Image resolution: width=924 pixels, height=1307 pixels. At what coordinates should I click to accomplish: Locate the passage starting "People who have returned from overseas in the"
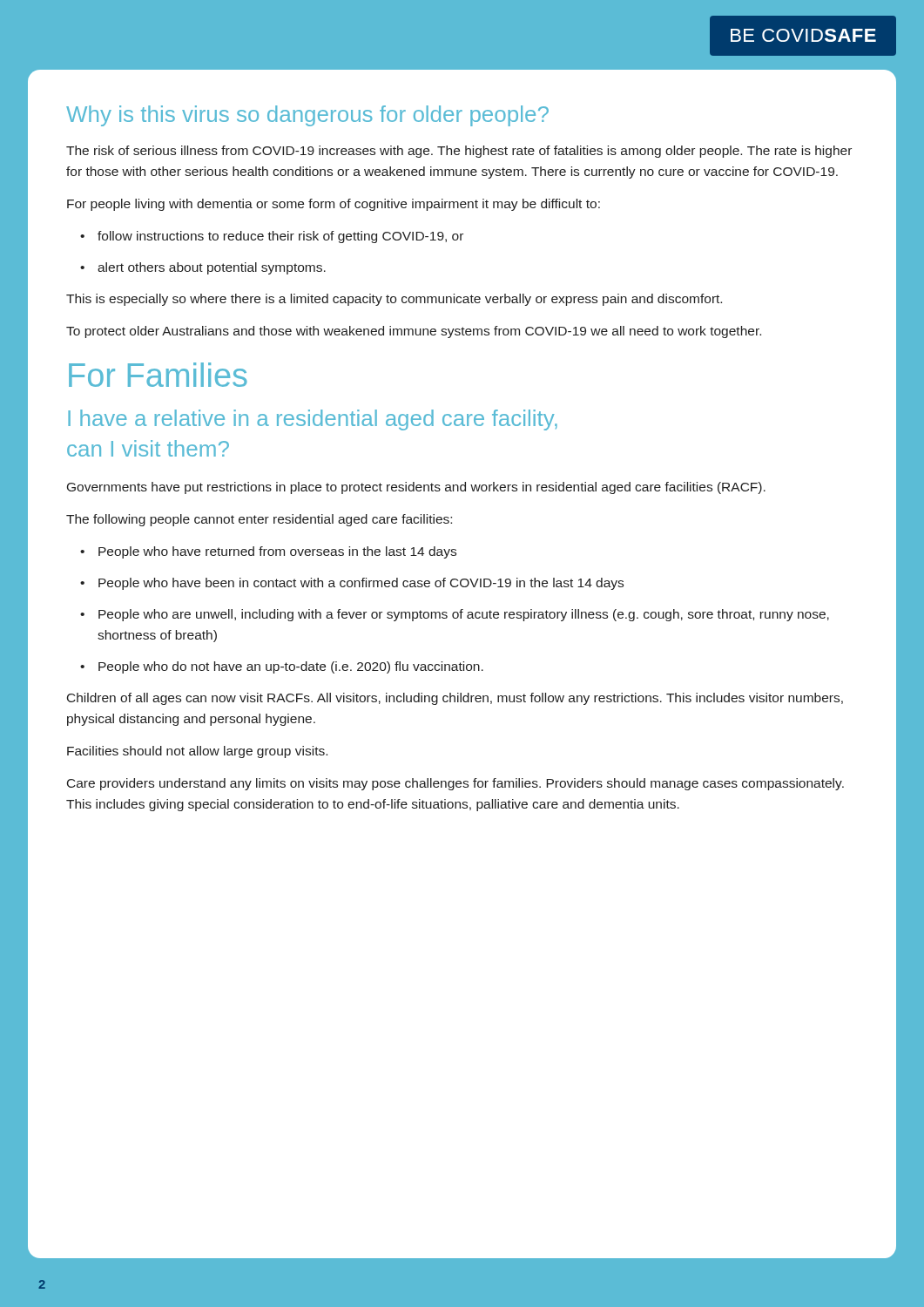point(462,552)
